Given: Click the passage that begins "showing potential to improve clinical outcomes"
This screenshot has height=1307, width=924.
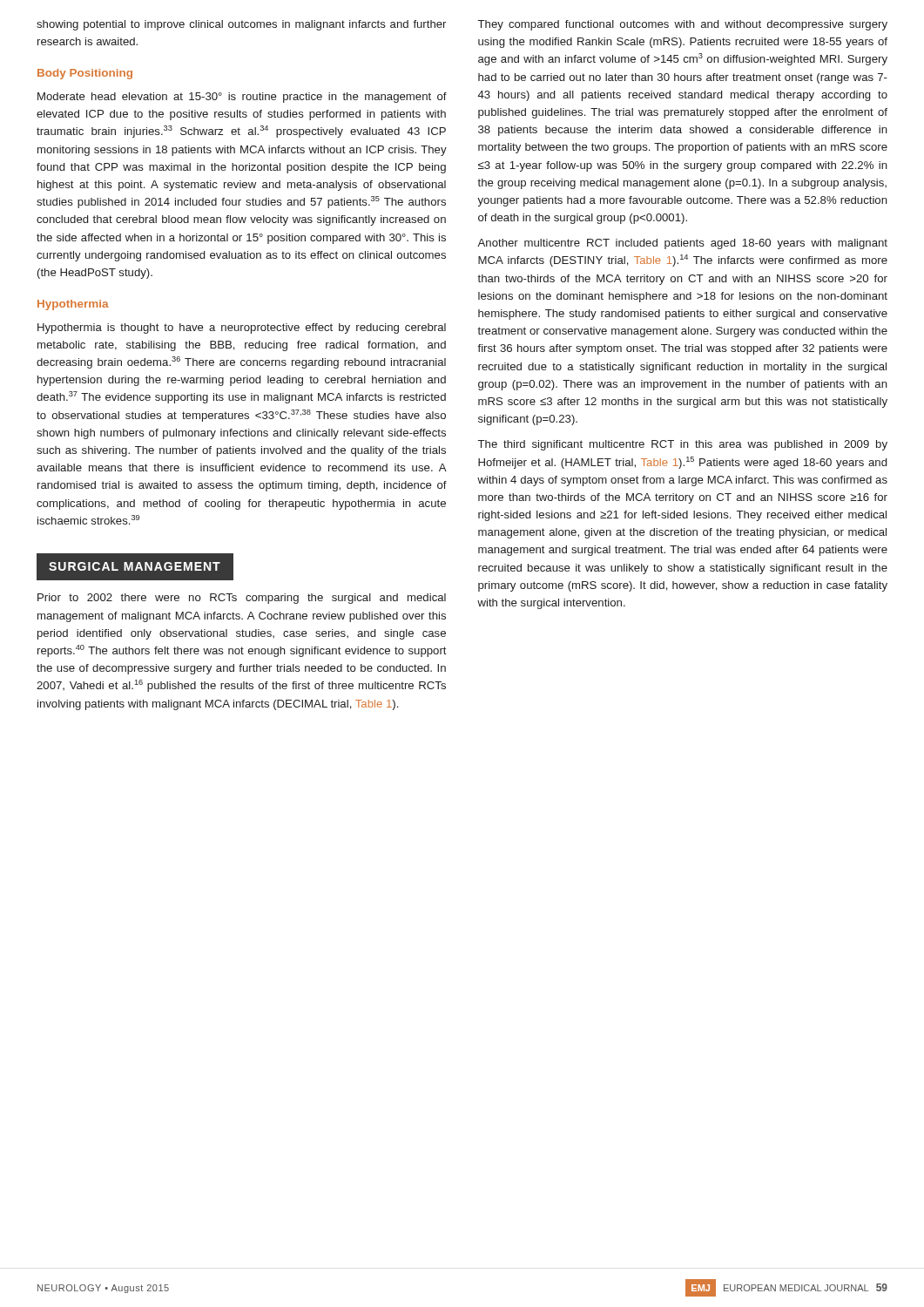Looking at the screenshot, I should 241,33.
